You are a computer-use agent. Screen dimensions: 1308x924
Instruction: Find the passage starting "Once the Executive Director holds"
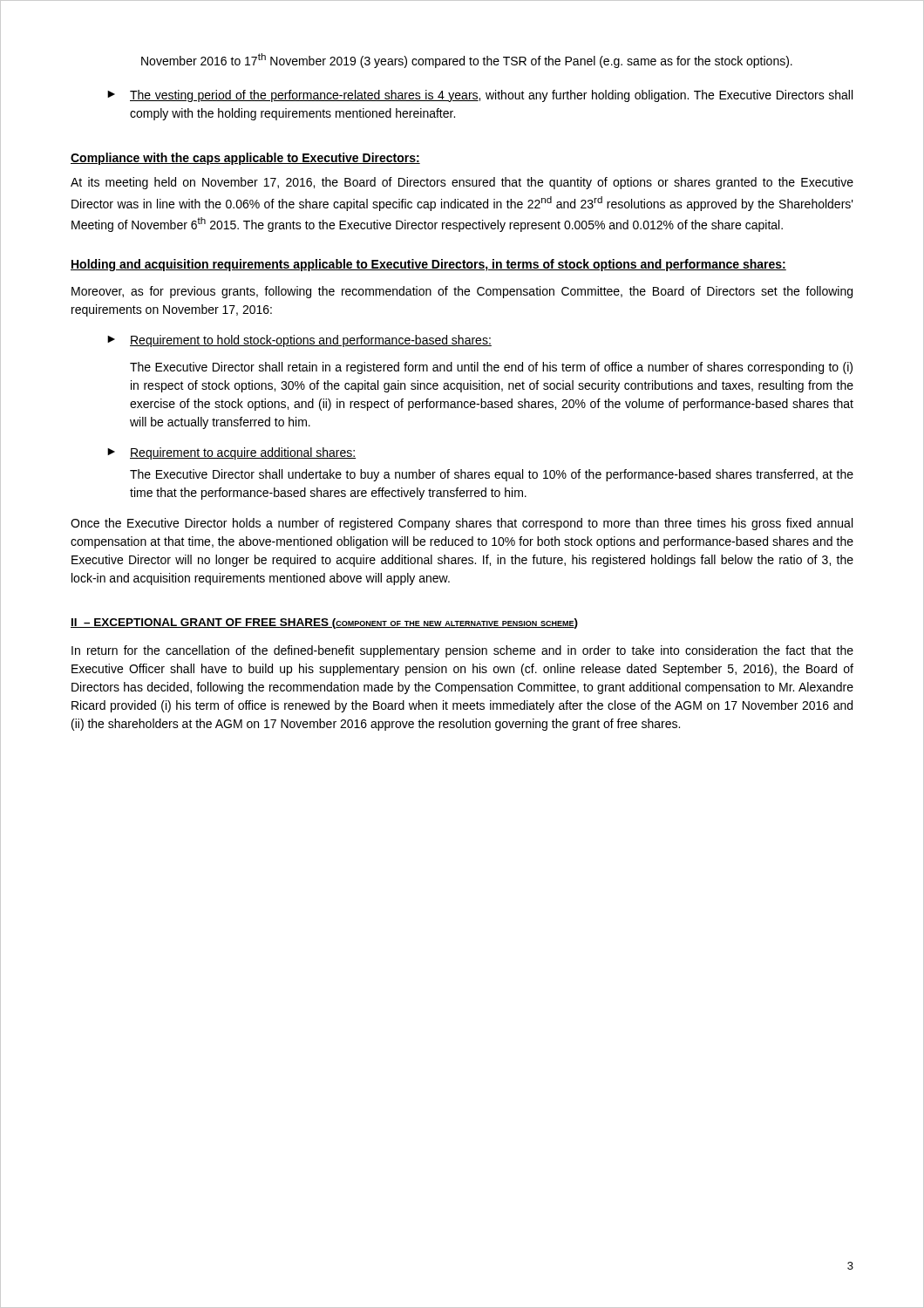point(462,551)
